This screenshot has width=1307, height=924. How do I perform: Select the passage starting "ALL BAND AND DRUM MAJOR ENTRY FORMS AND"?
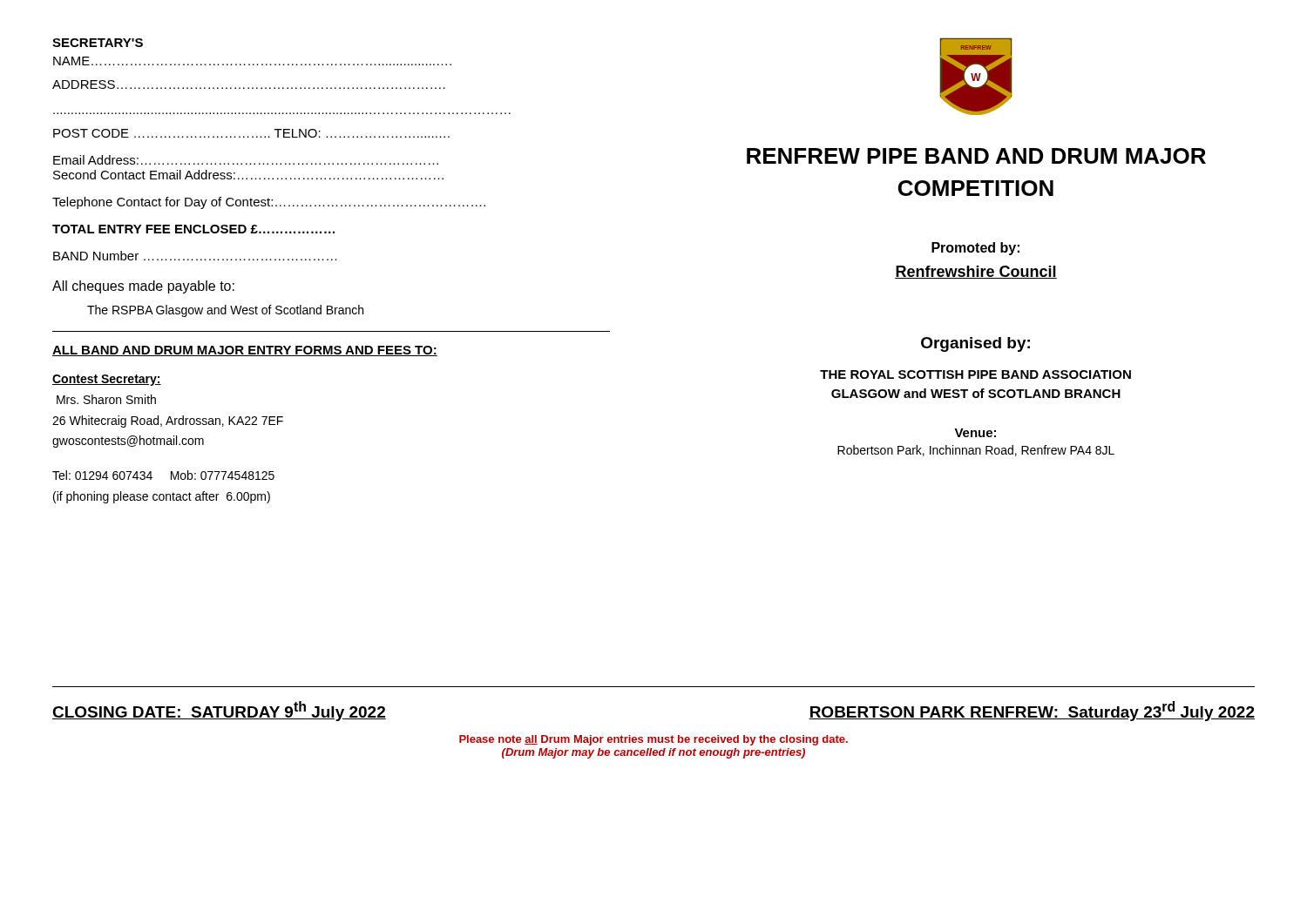(x=245, y=350)
